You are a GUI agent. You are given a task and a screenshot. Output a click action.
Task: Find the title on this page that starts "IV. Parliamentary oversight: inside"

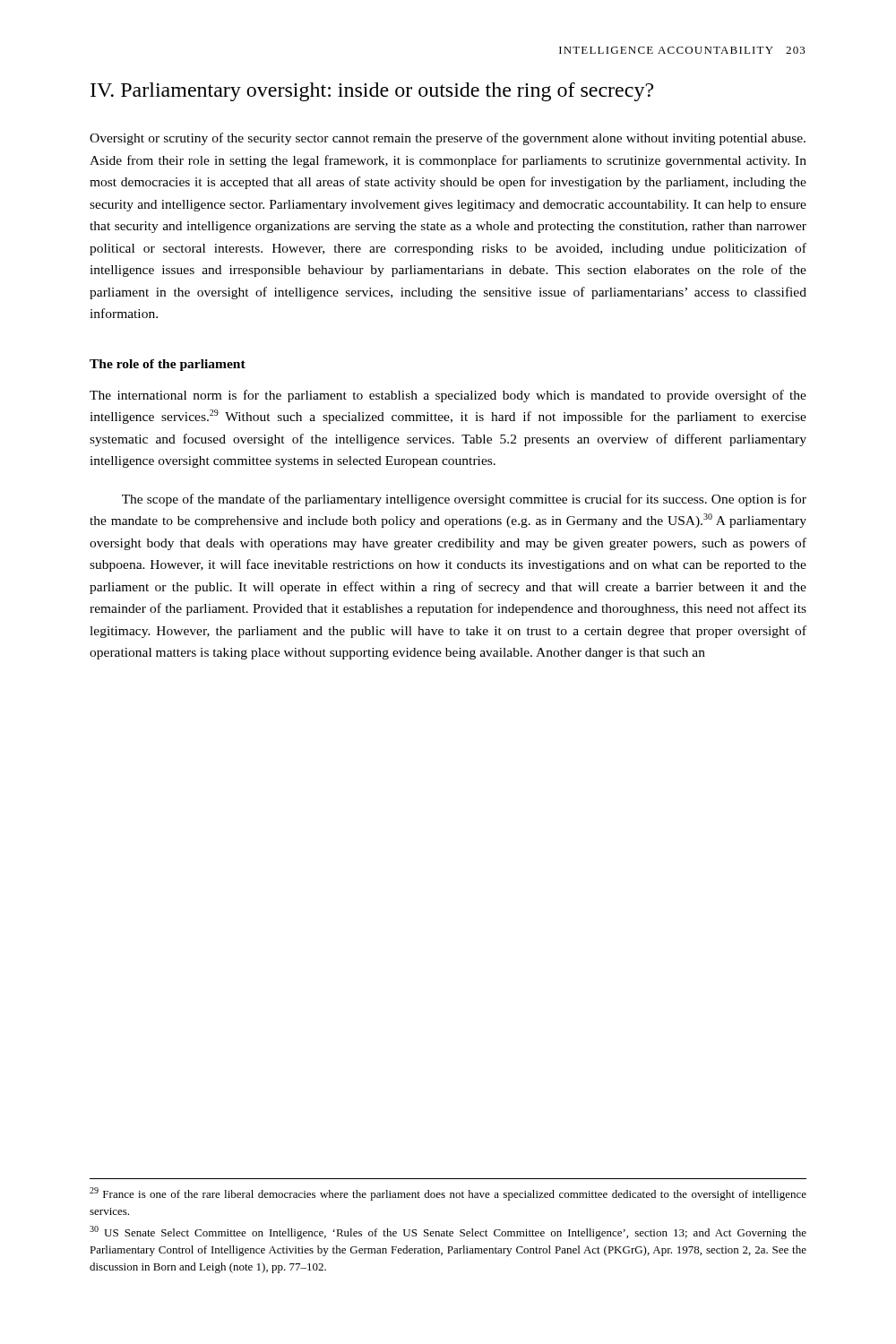[x=372, y=90]
